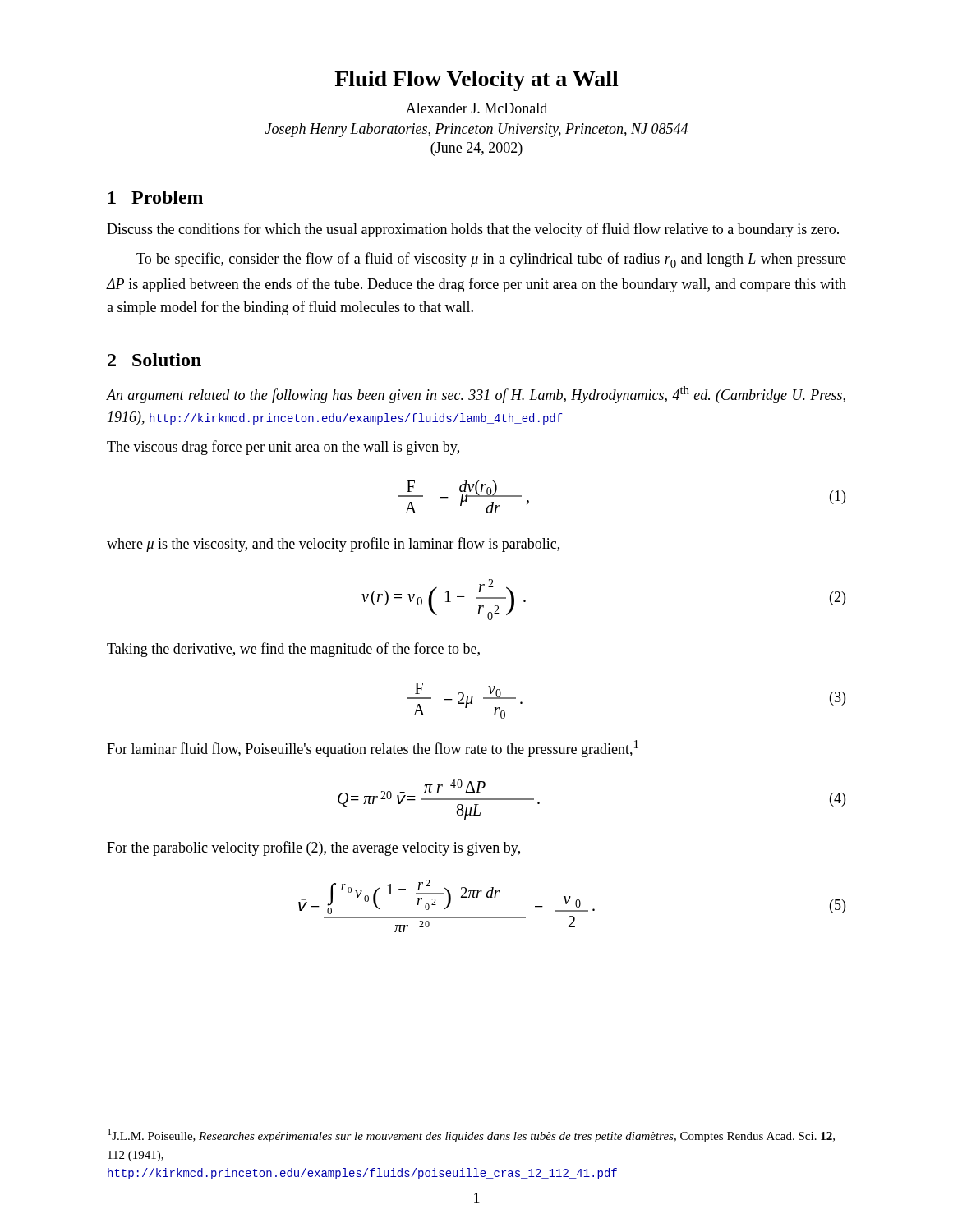Where is the formula that starts "v ( r ) = v 0 ("?
Image resolution: width=953 pixels, height=1232 pixels.
(432, 599)
